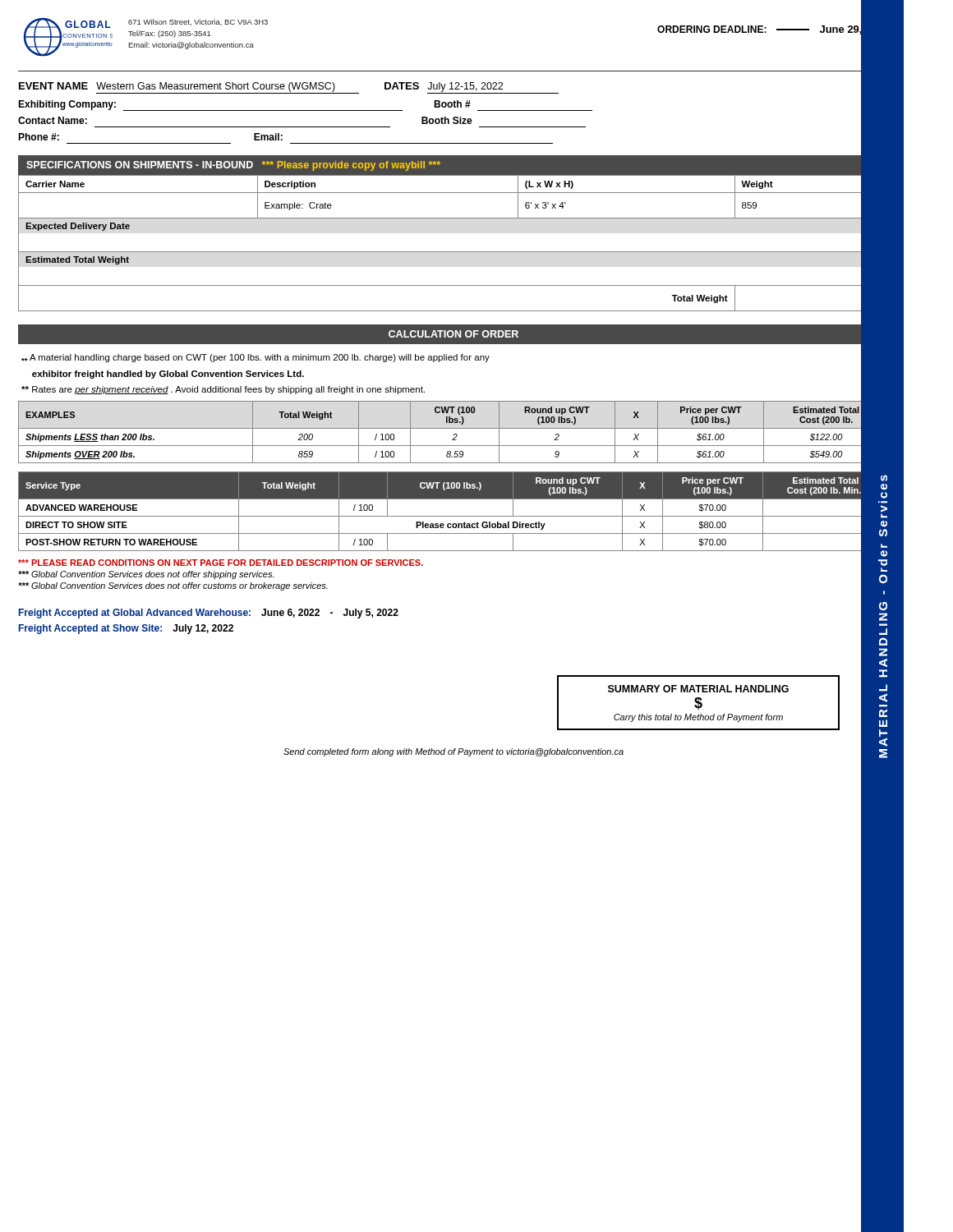The height and width of the screenshot is (1232, 953).
Task: Select the table that reads "DIRECT TO SHOW"
Action: (x=454, y=511)
